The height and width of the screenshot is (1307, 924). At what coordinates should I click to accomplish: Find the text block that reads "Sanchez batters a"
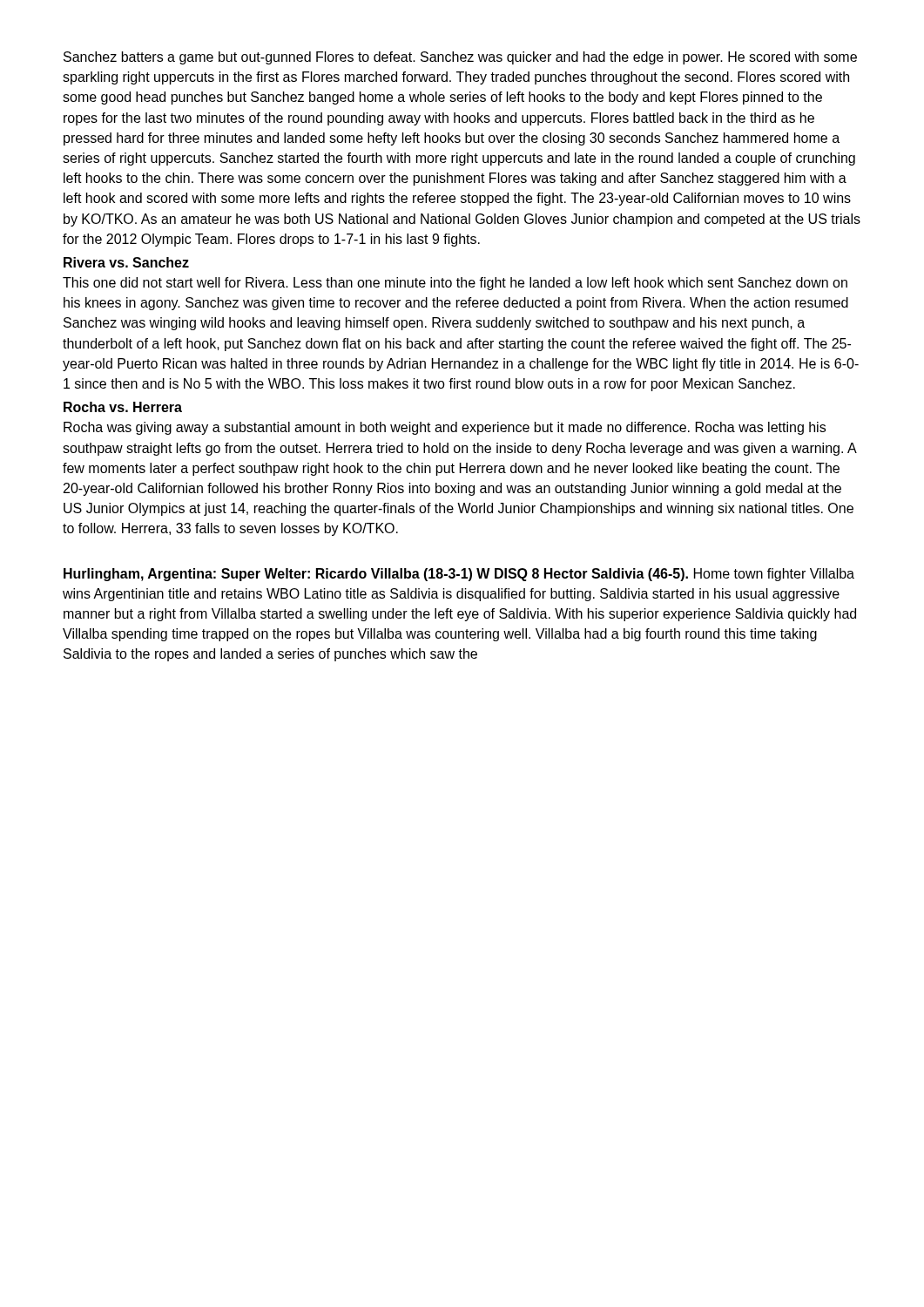click(x=462, y=148)
